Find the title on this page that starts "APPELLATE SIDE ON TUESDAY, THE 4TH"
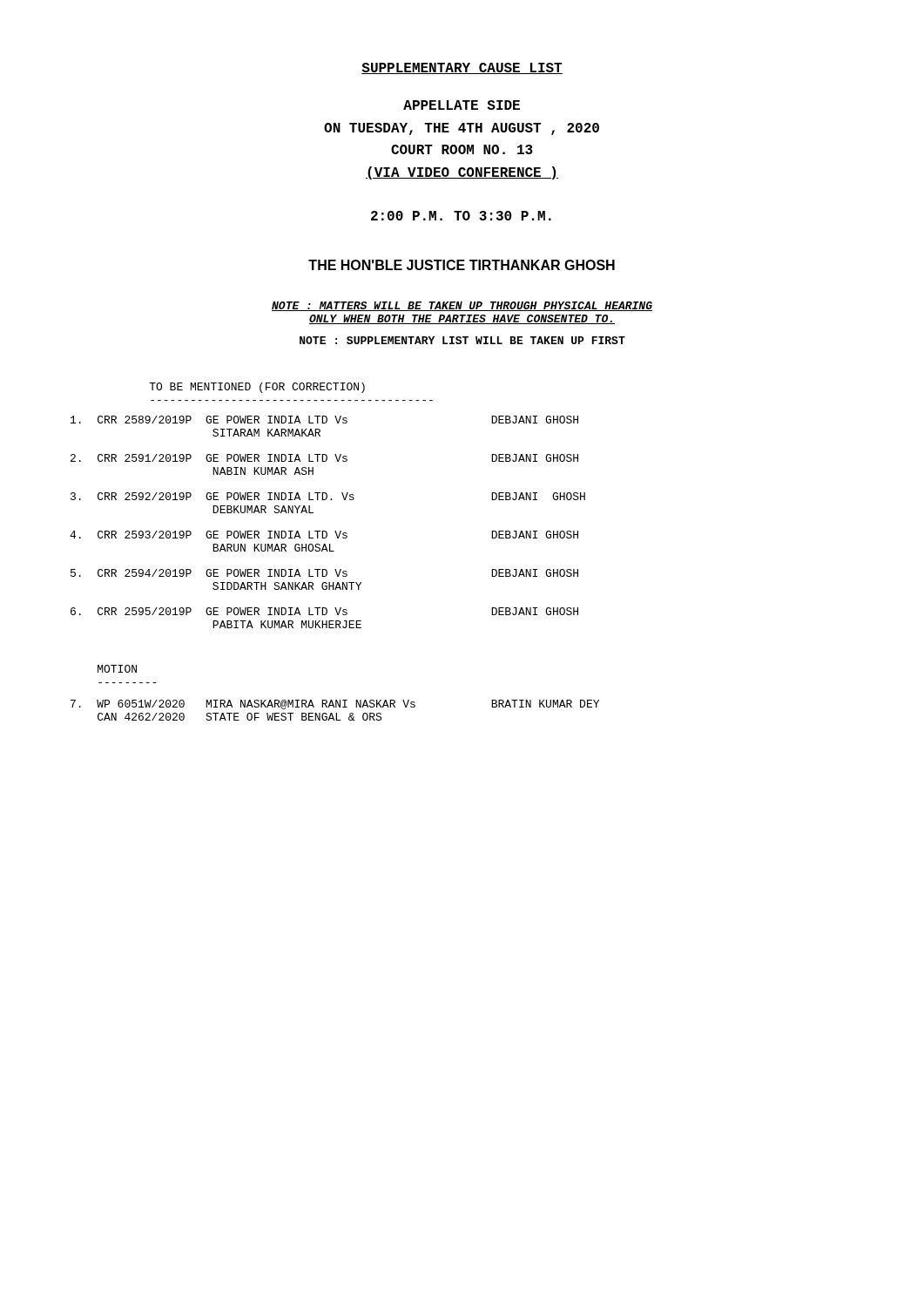Image resolution: width=924 pixels, height=1307 pixels. [x=462, y=140]
